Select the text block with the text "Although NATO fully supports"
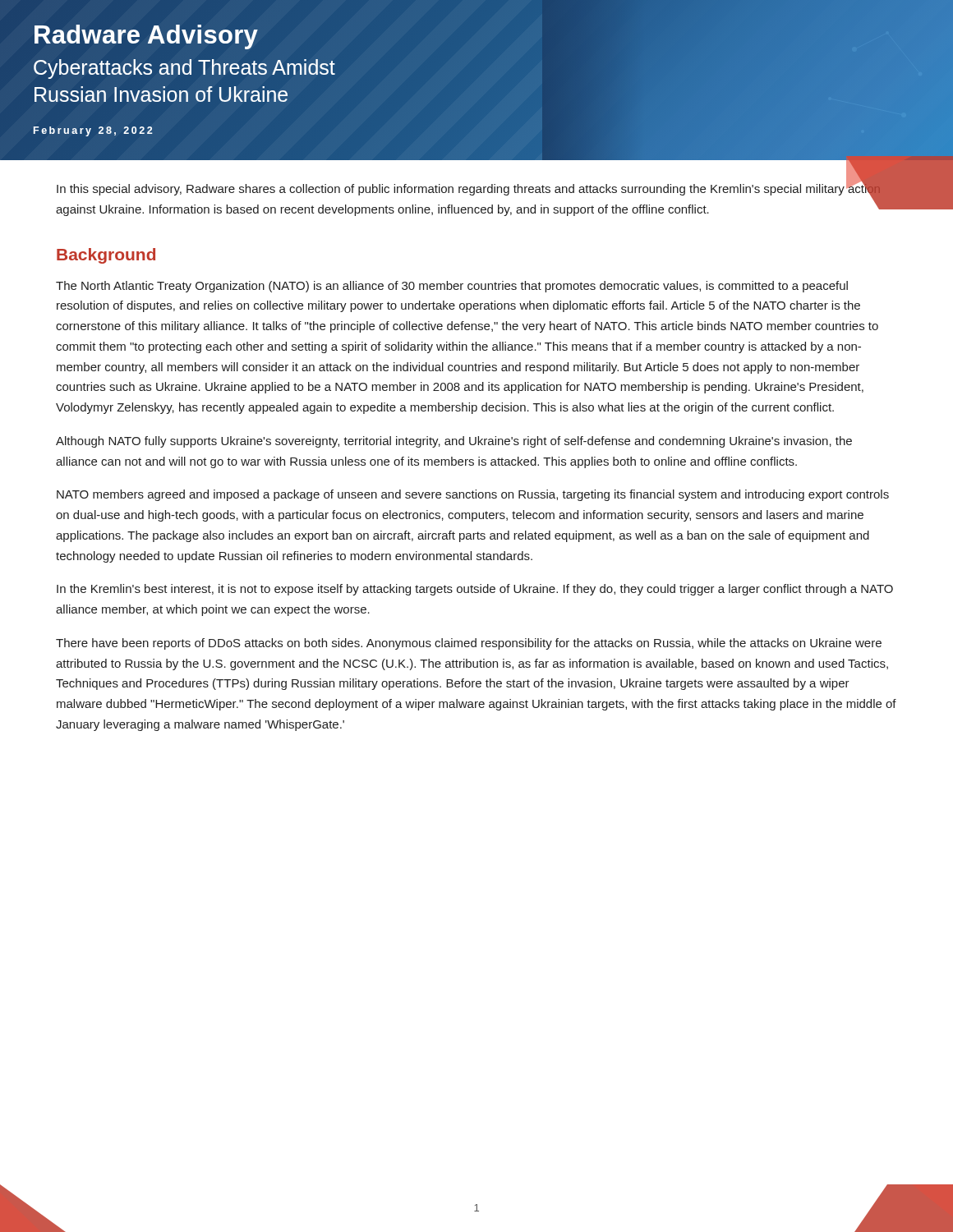 [x=454, y=451]
